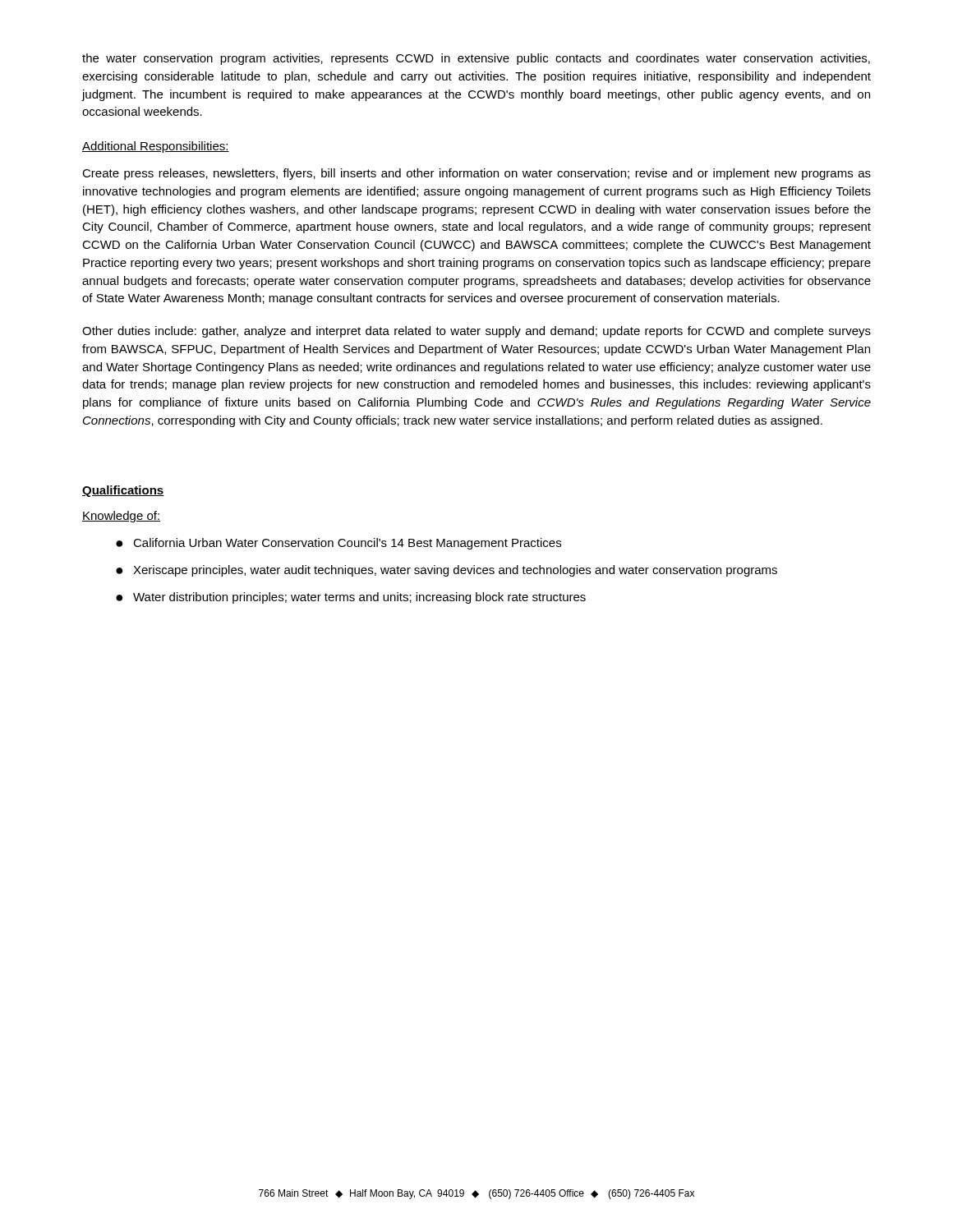
Task: Navigate to the text block starting "Other duties include: gather, analyze and interpret"
Action: [476, 375]
